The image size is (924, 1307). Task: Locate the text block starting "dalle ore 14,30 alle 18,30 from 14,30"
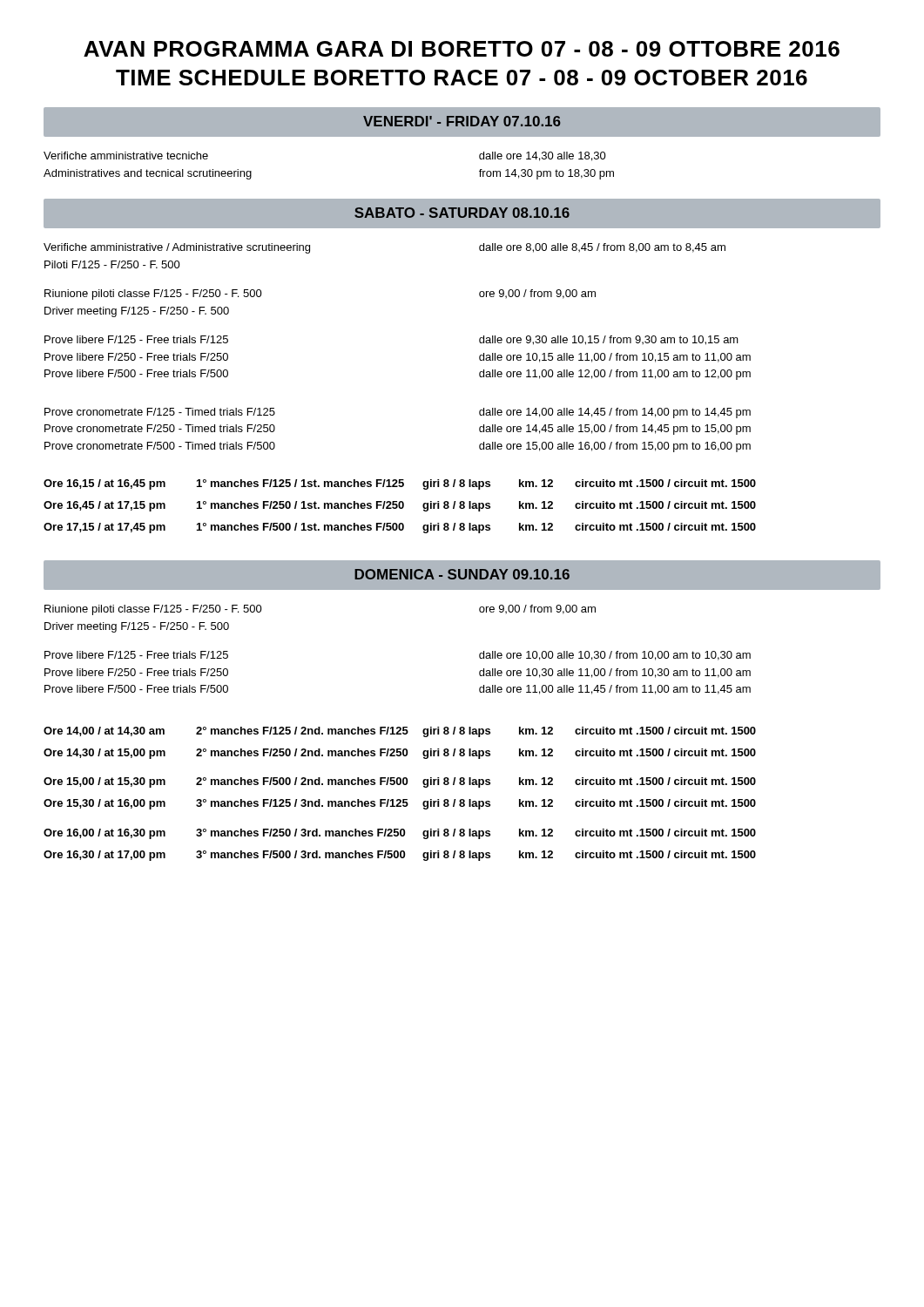[x=547, y=164]
